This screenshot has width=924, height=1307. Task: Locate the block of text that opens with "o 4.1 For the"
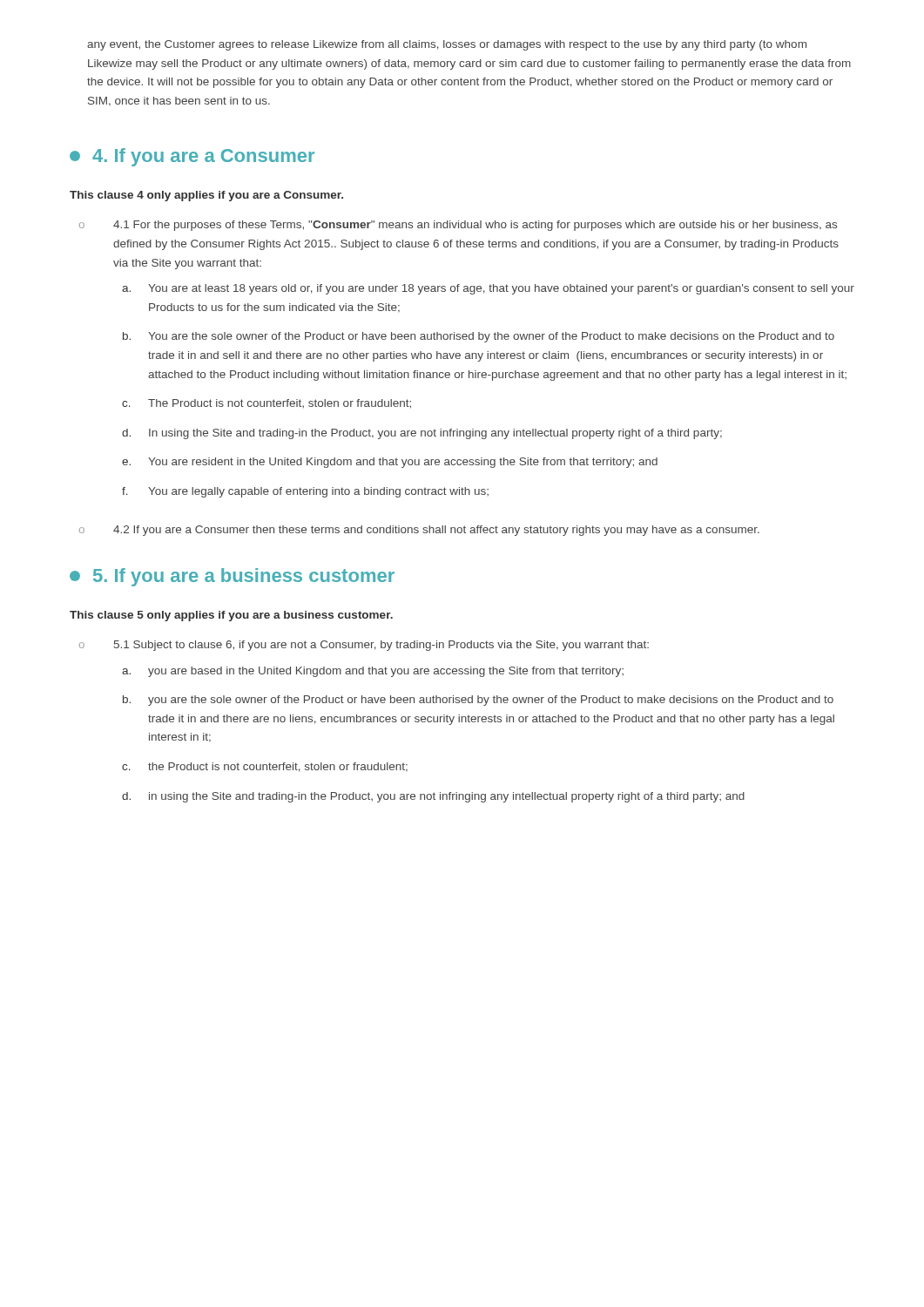pyautogui.click(x=462, y=363)
